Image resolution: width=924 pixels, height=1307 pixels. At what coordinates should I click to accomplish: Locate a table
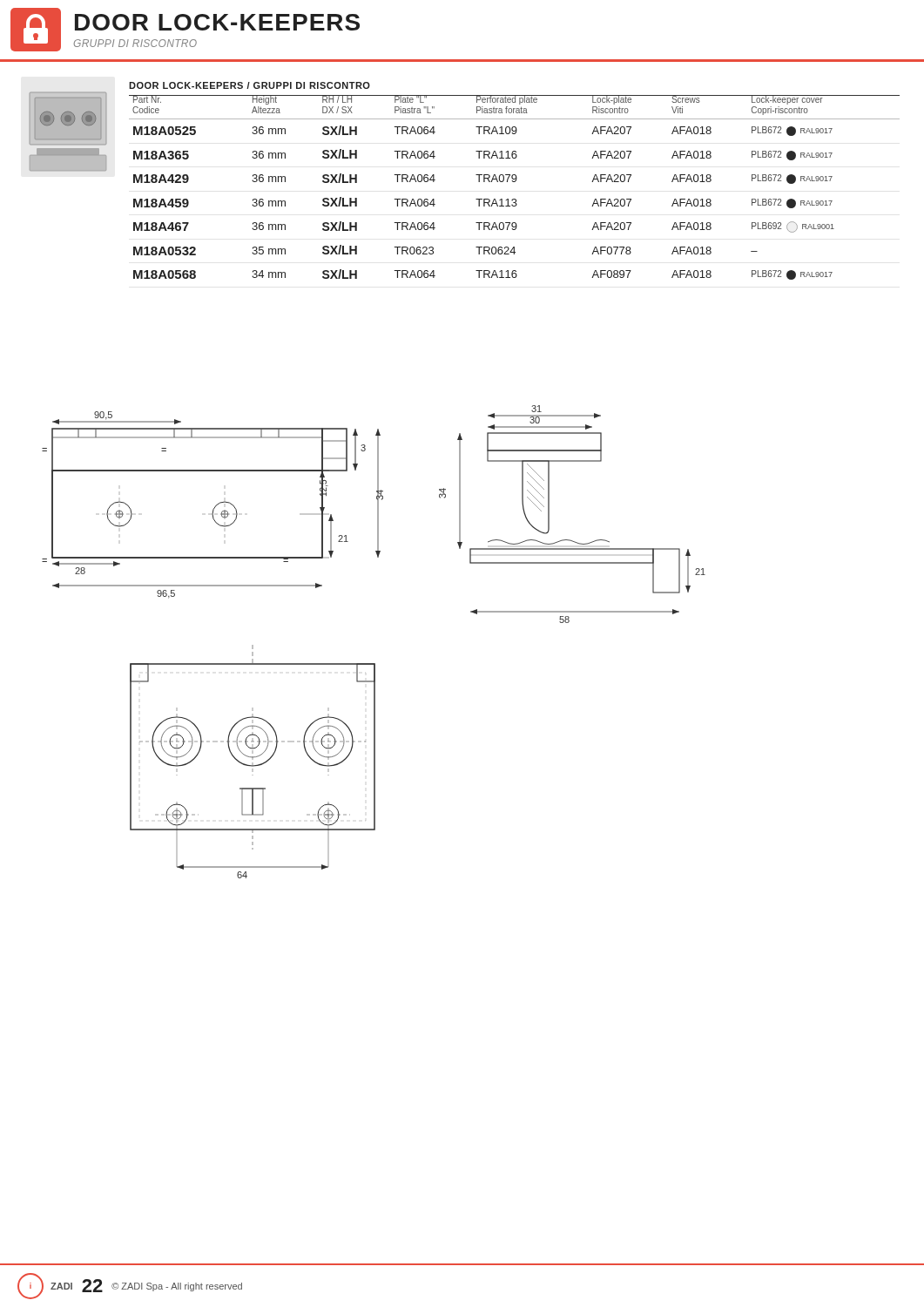pyautogui.click(x=514, y=190)
